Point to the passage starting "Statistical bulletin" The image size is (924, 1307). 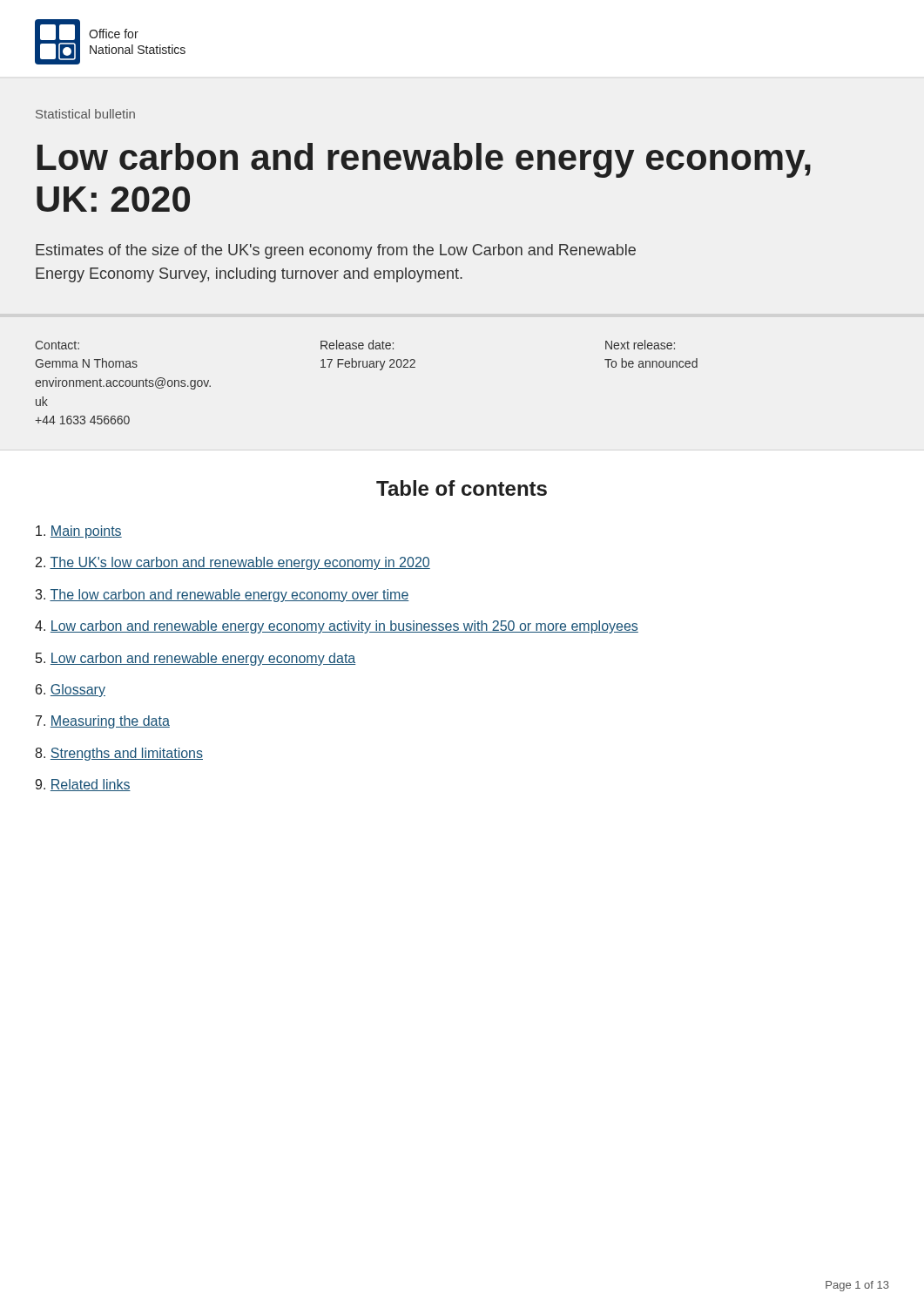point(85,114)
